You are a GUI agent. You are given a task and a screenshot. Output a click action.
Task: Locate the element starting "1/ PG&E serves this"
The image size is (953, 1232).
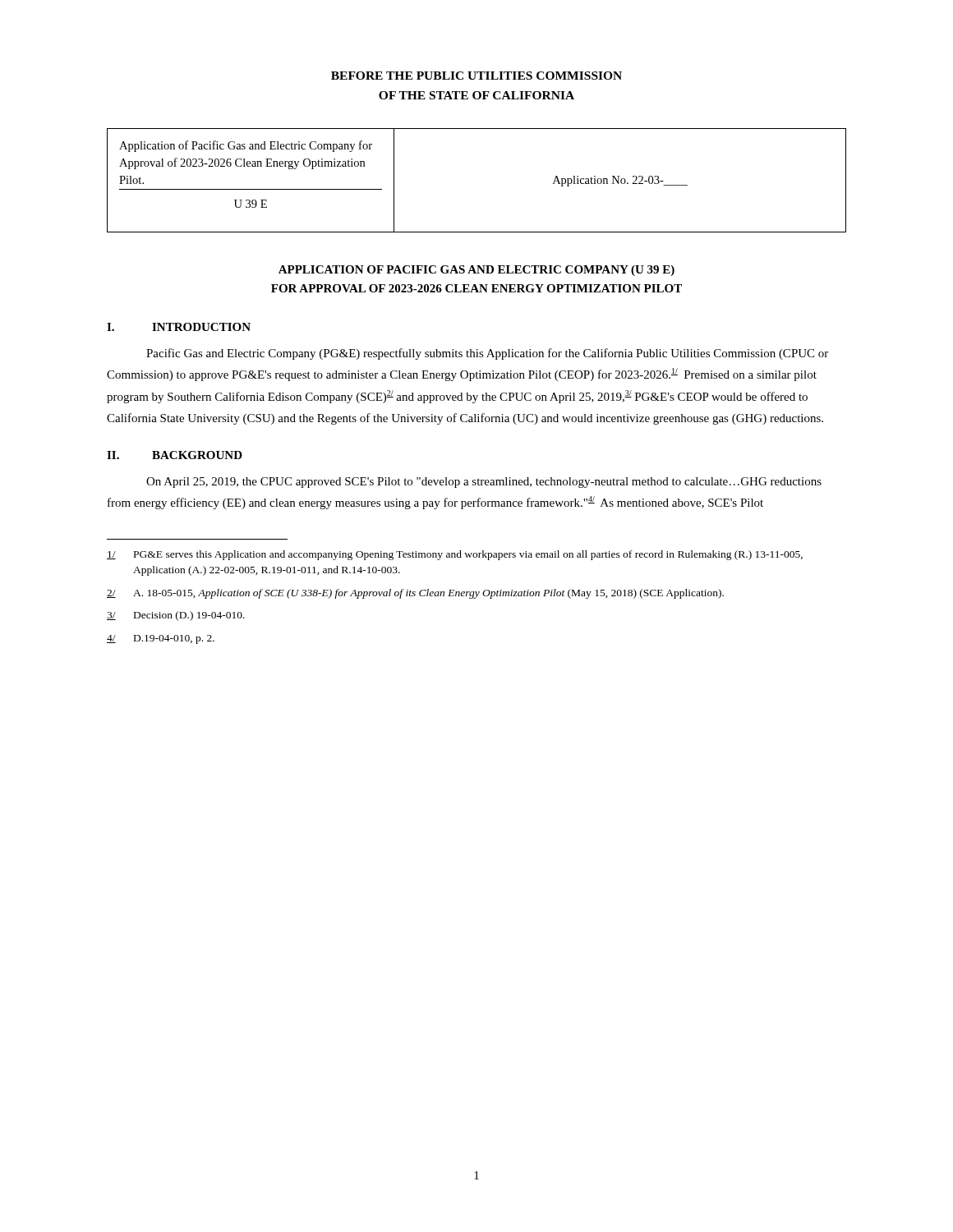tap(476, 562)
